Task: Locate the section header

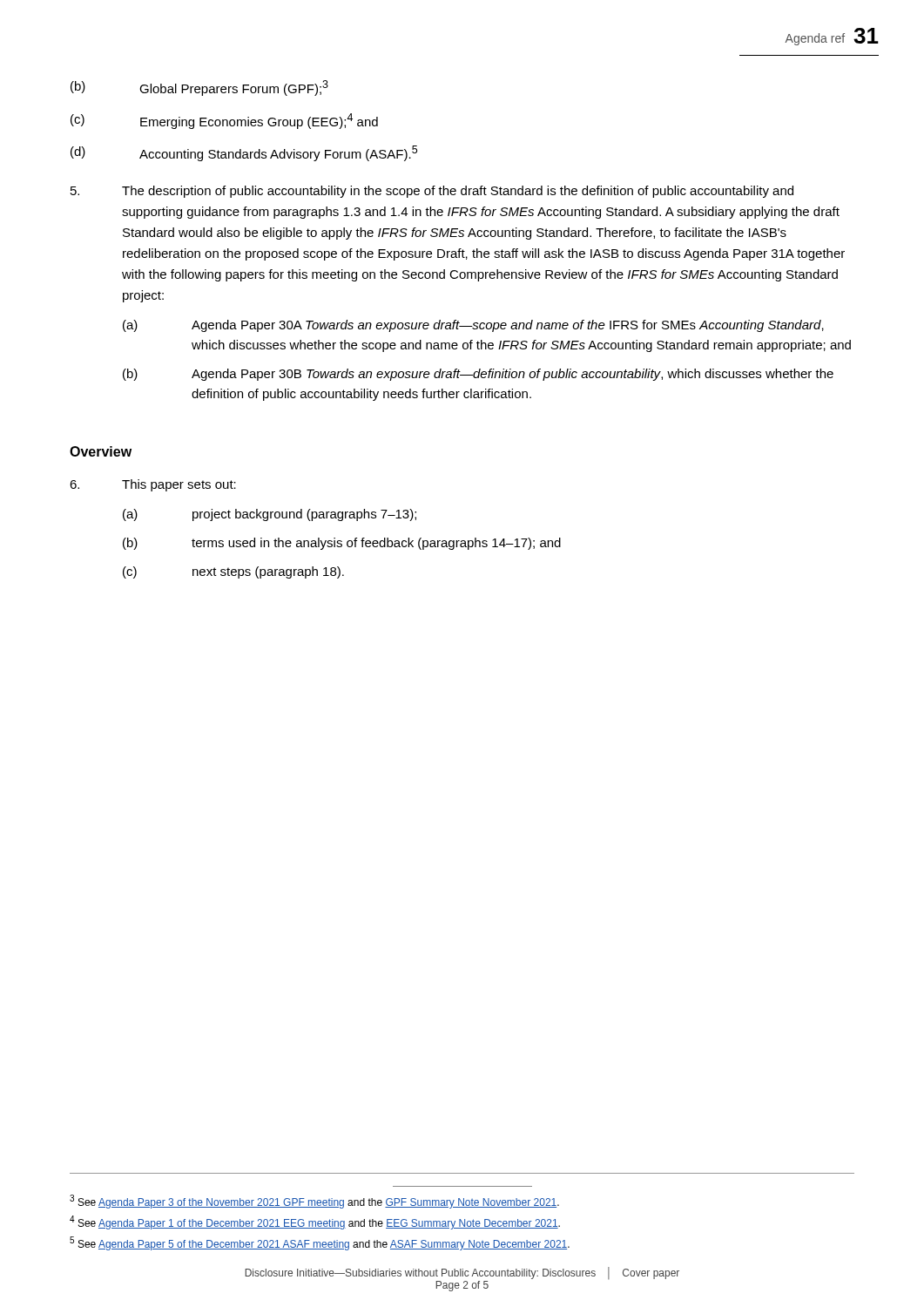Action: [101, 451]
